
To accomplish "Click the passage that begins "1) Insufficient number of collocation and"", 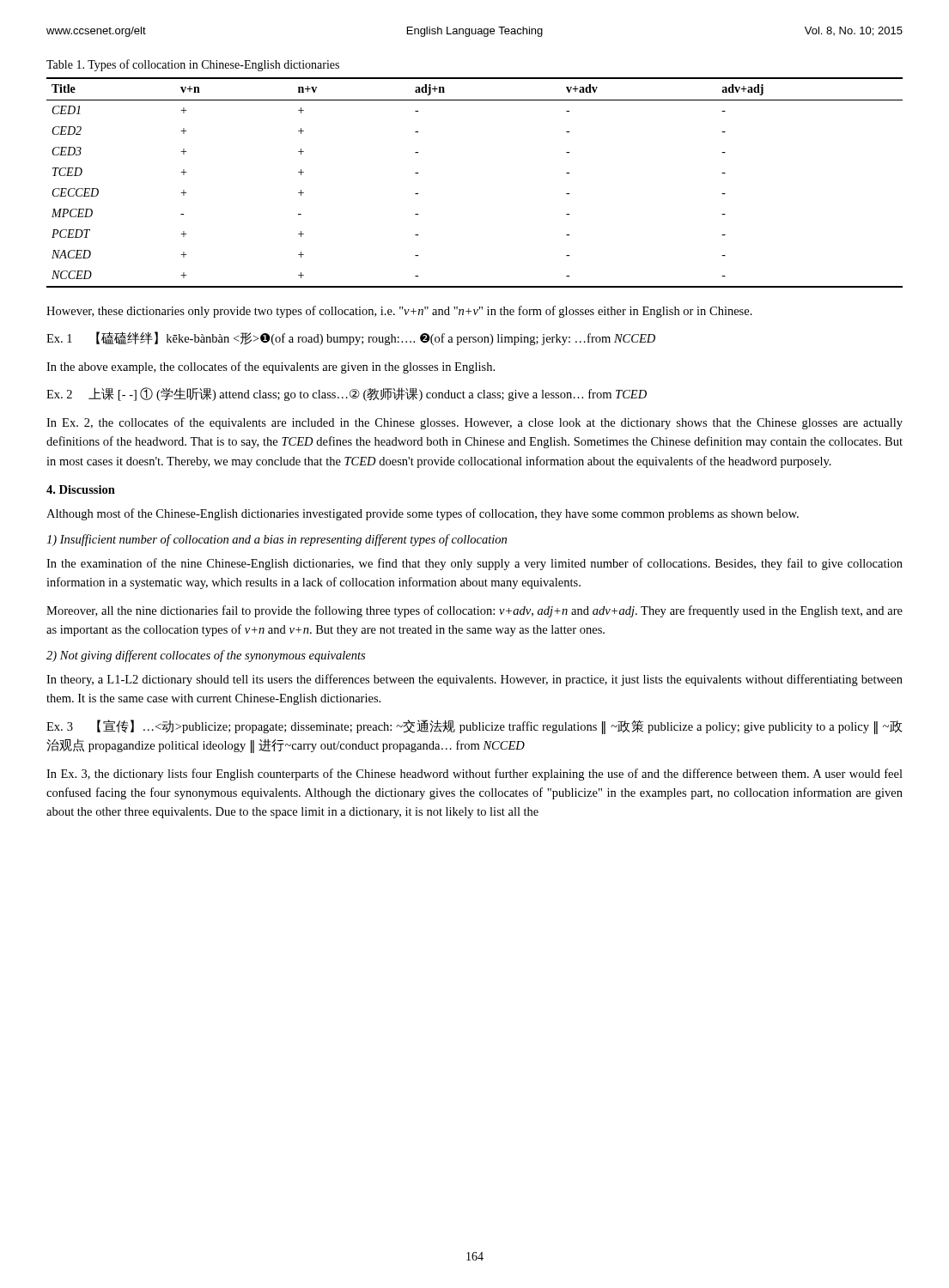I will [x=277, y=539].
